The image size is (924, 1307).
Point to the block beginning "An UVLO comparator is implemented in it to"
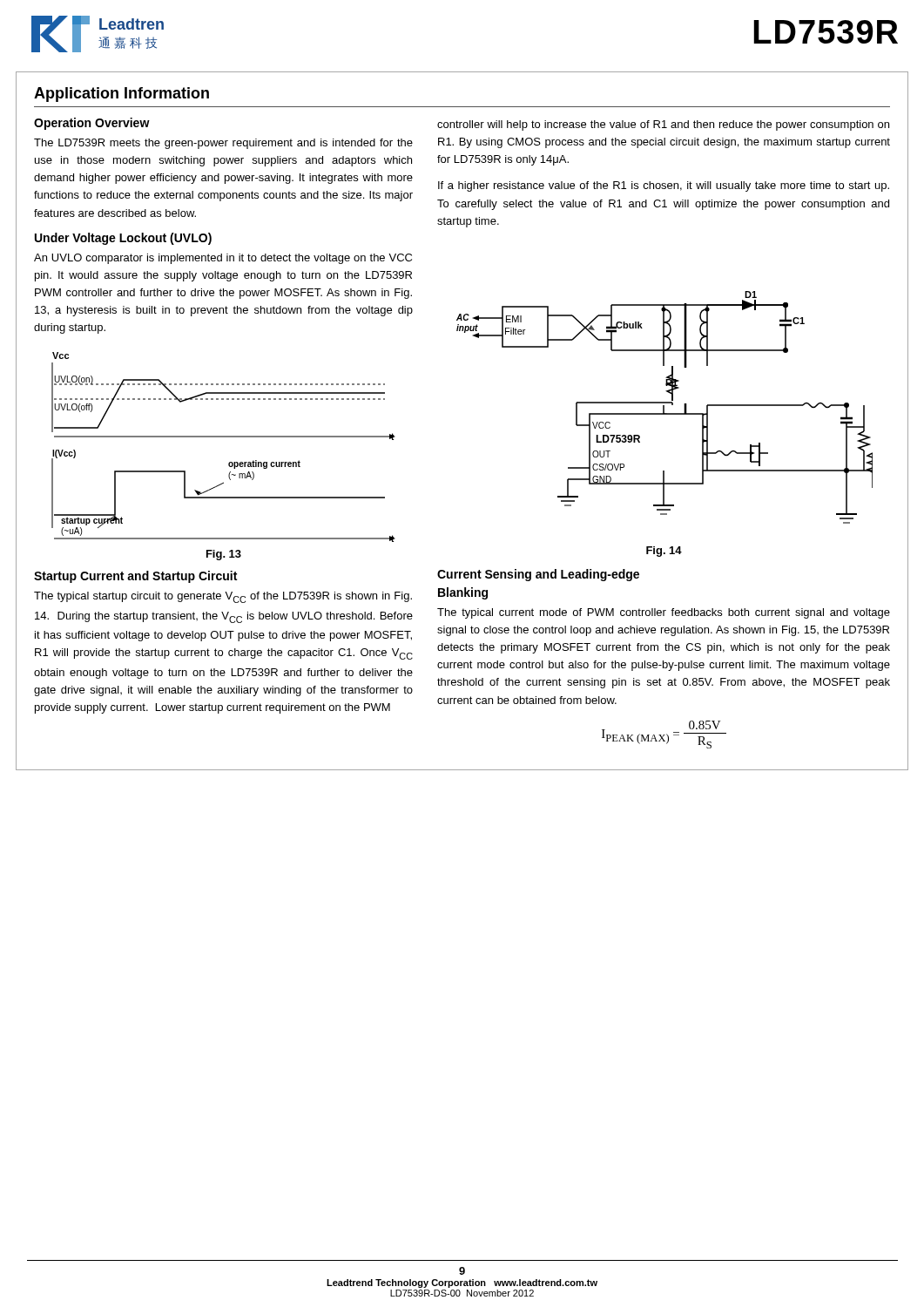point(223,292)
